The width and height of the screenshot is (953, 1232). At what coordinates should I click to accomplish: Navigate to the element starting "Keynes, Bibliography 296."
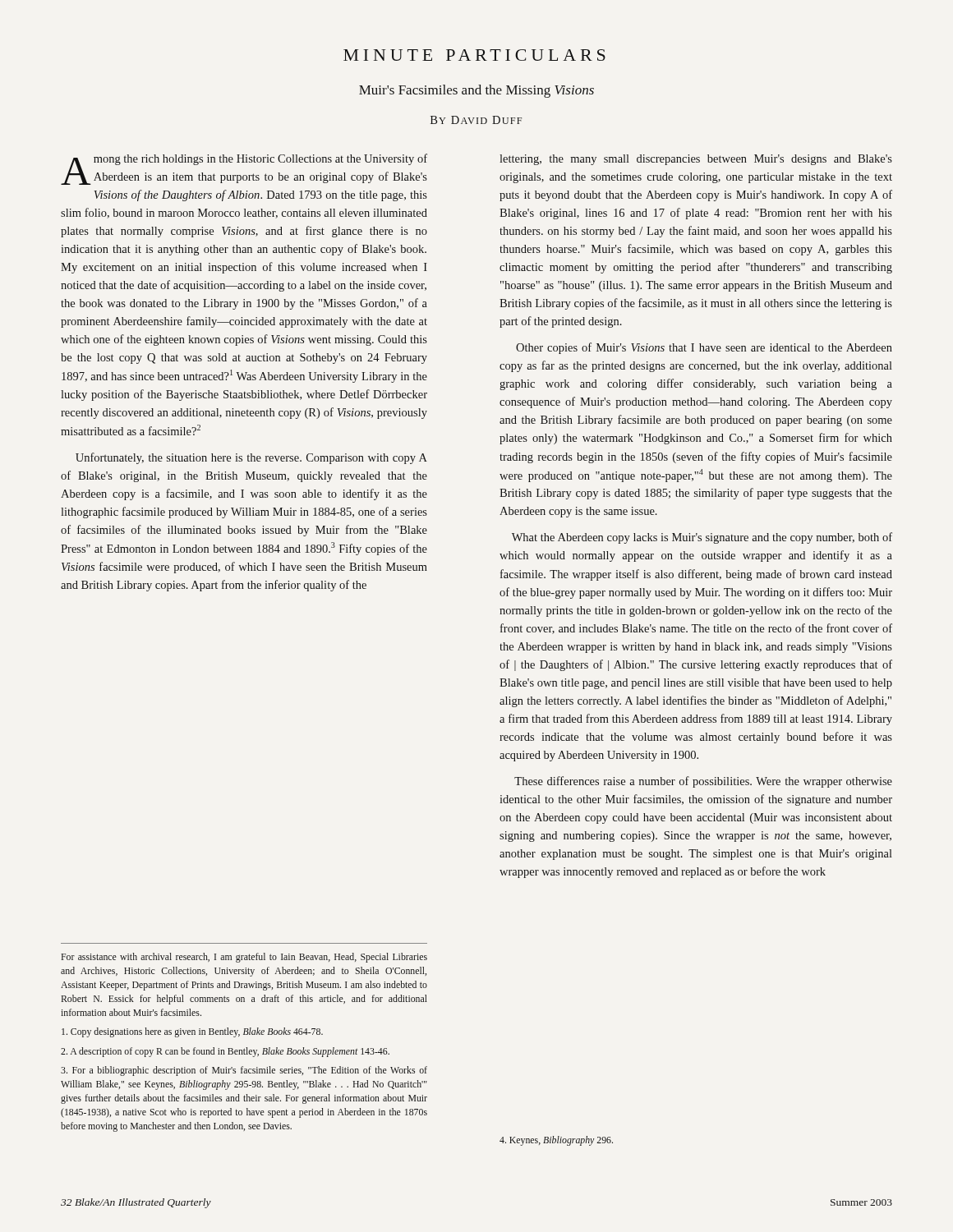click(x=557, y=1140)
